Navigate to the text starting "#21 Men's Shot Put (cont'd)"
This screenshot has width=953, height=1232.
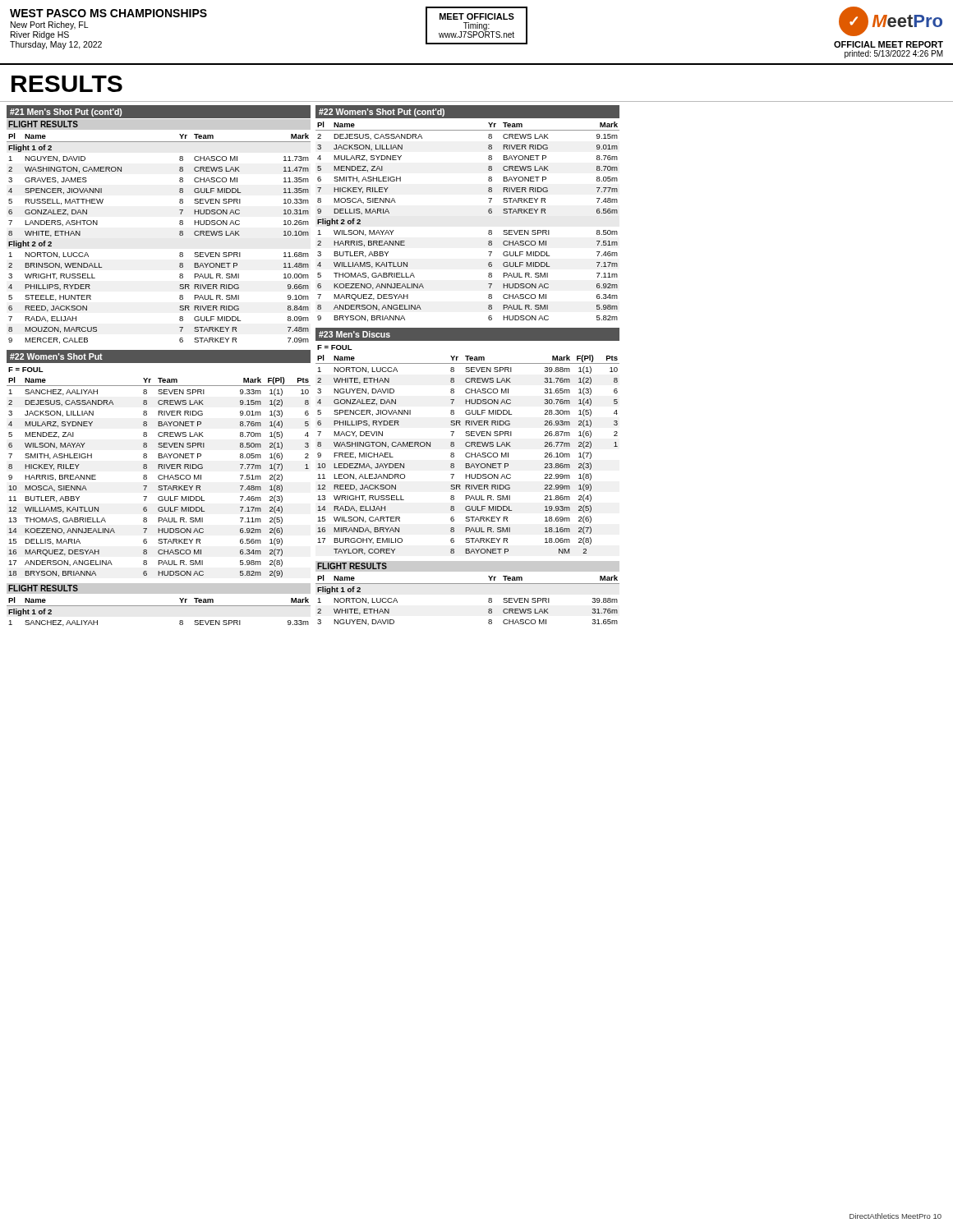pyautogui.click(x=66, y=112)
